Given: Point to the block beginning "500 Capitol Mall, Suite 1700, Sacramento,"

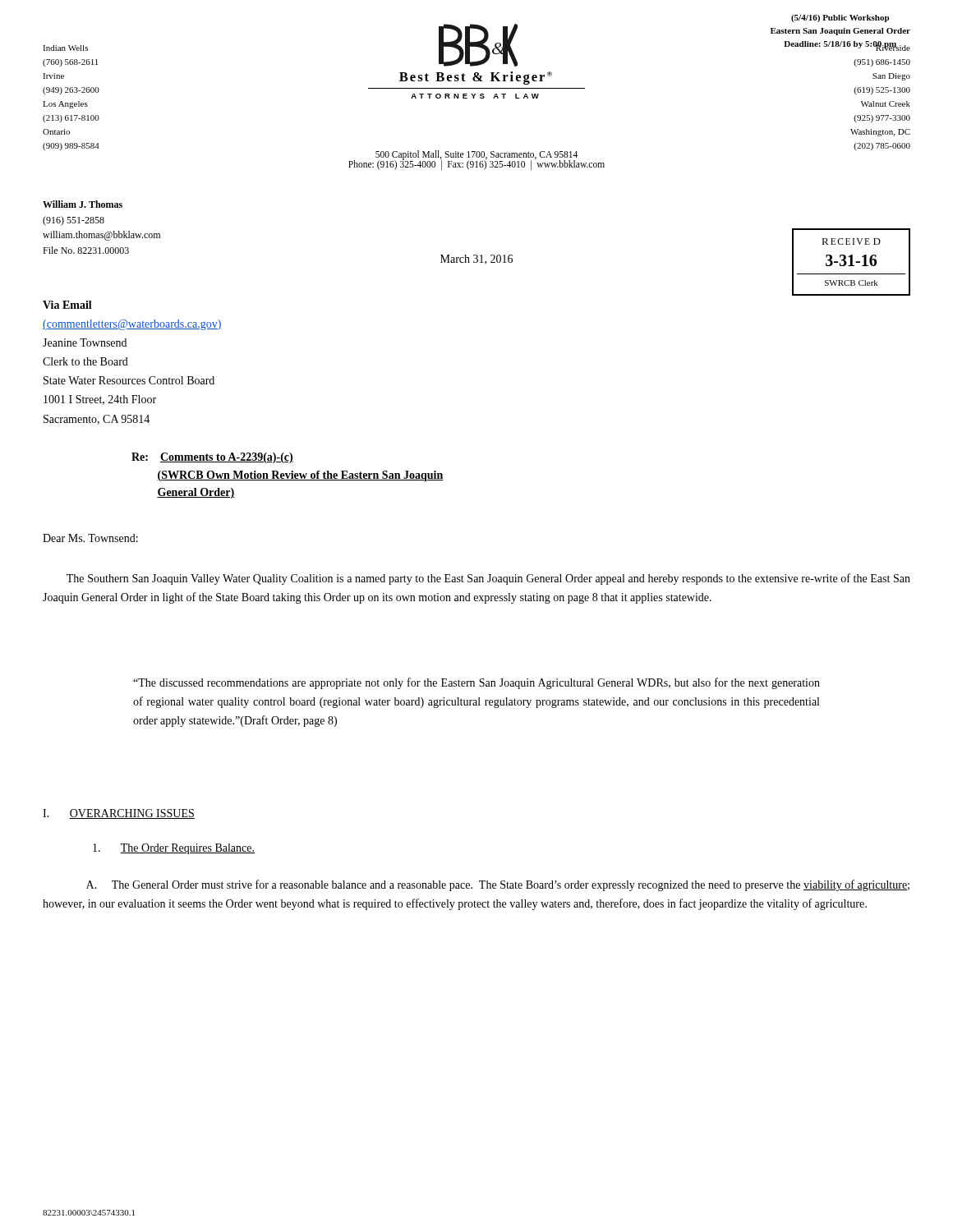Looking at the screenshot, I should (476, 159).
